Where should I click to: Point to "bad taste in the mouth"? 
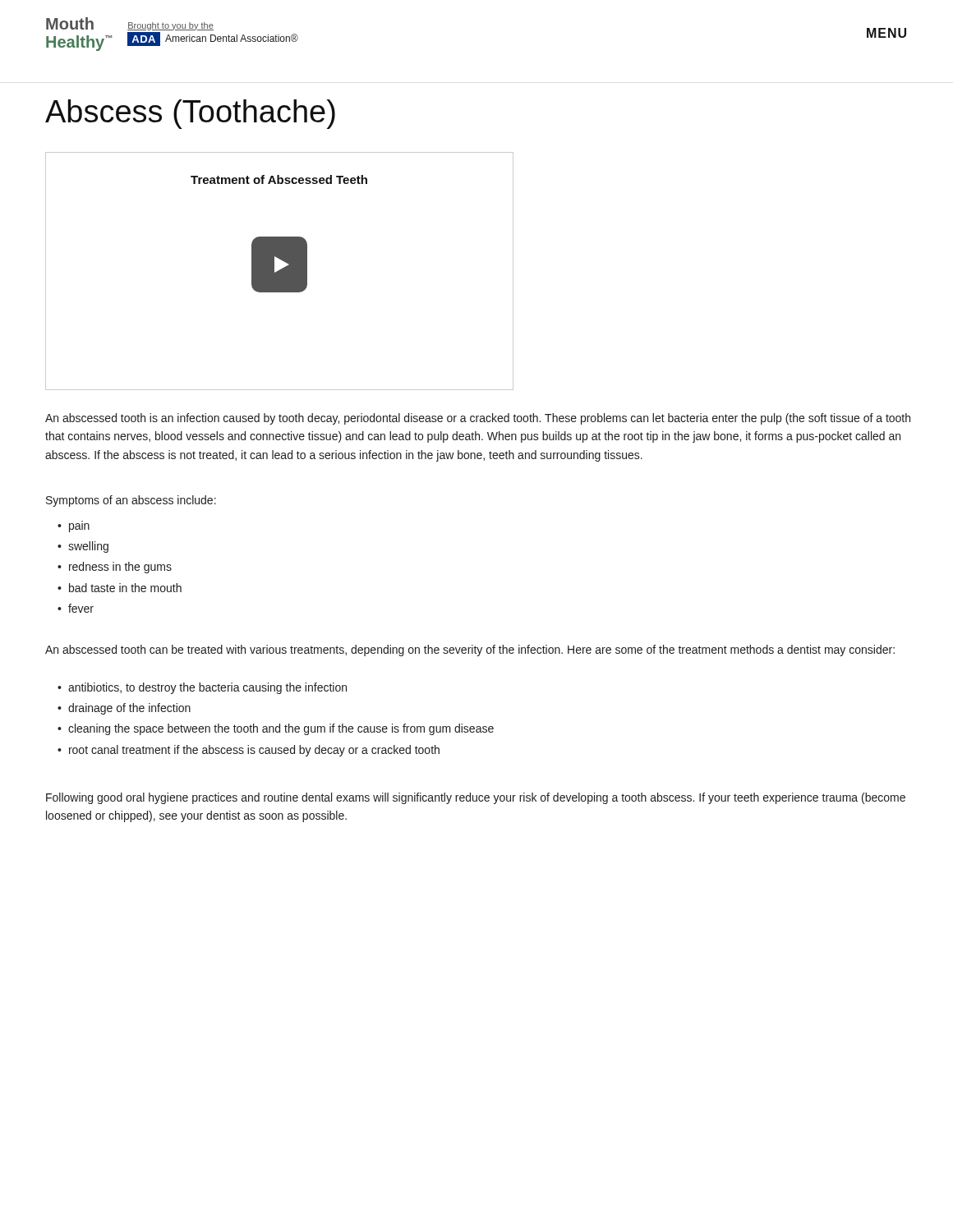click(x=125, y=588)
